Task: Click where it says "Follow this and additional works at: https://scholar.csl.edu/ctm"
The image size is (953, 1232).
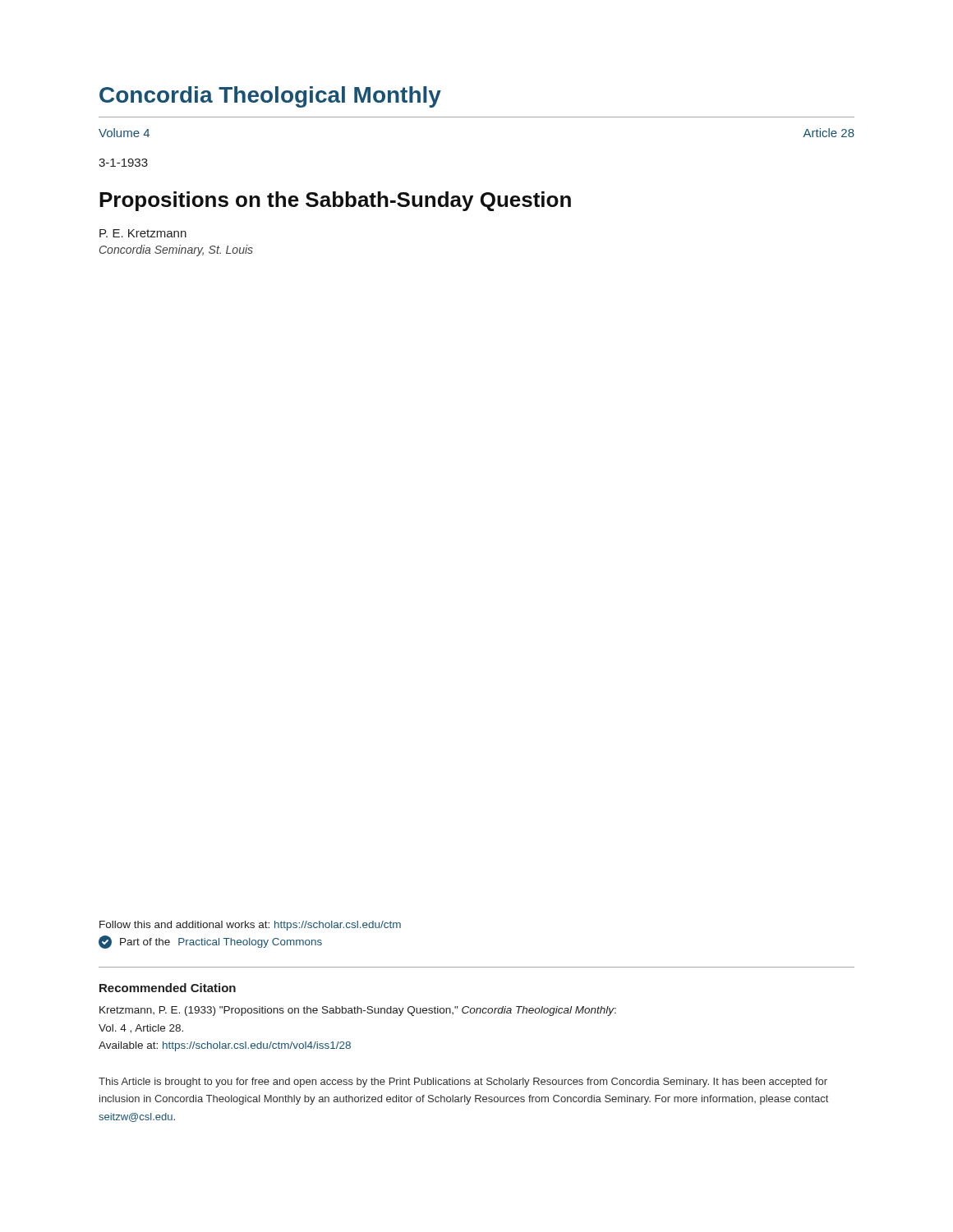Action: [x=250, y=924]
